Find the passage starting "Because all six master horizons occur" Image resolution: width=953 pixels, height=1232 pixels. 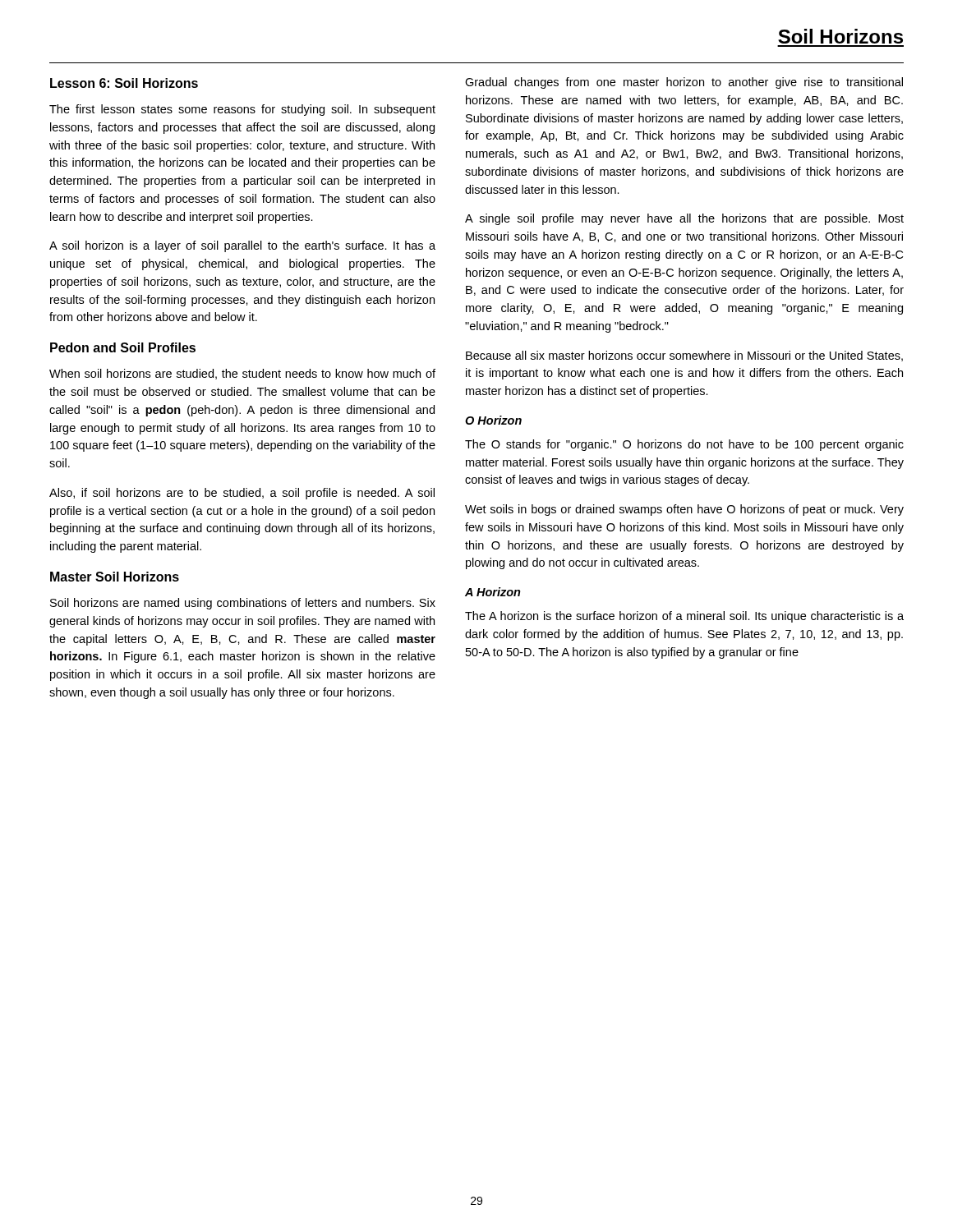tap(684, 373)
